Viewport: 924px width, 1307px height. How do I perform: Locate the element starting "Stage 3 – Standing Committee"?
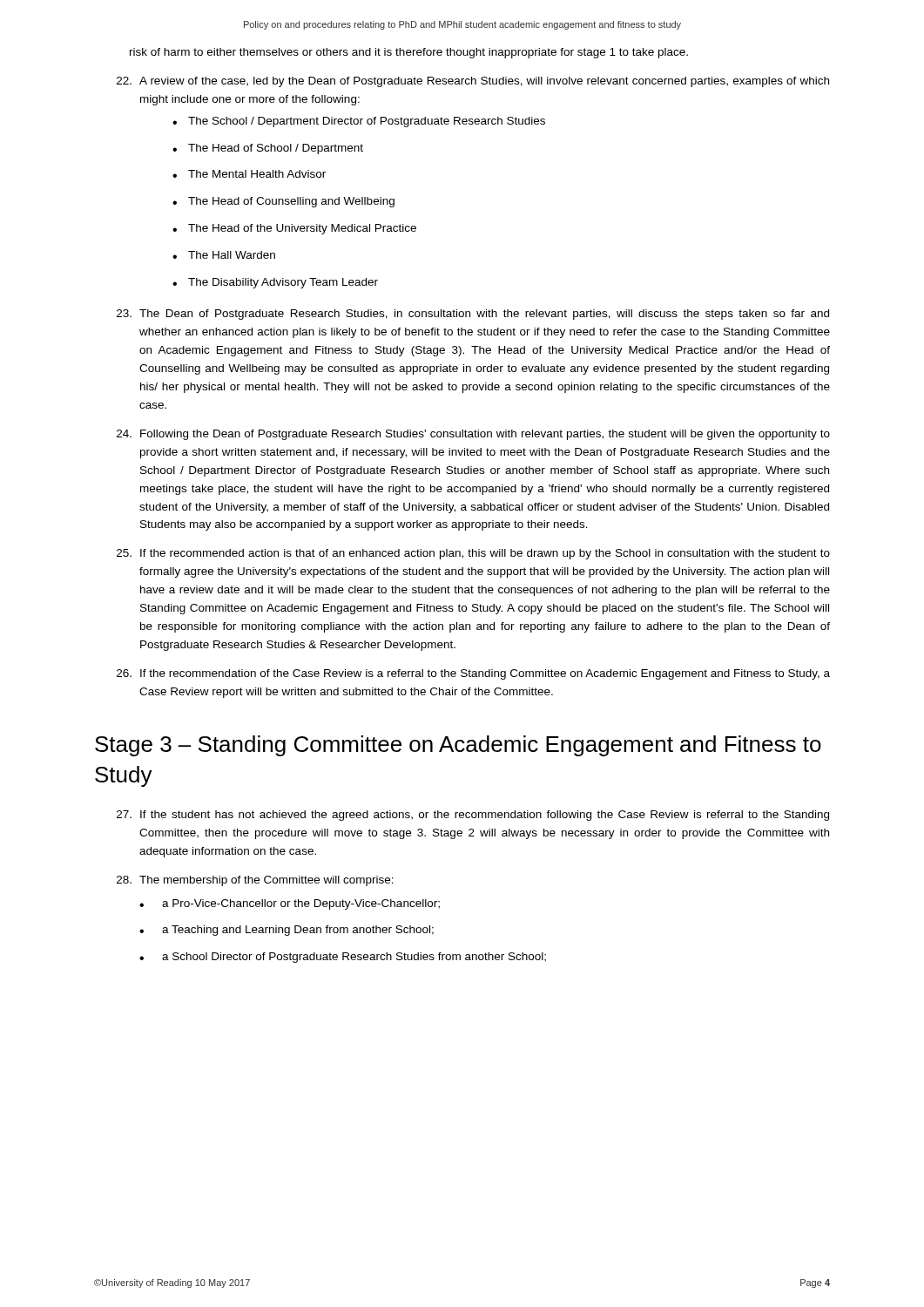(458, 759)
